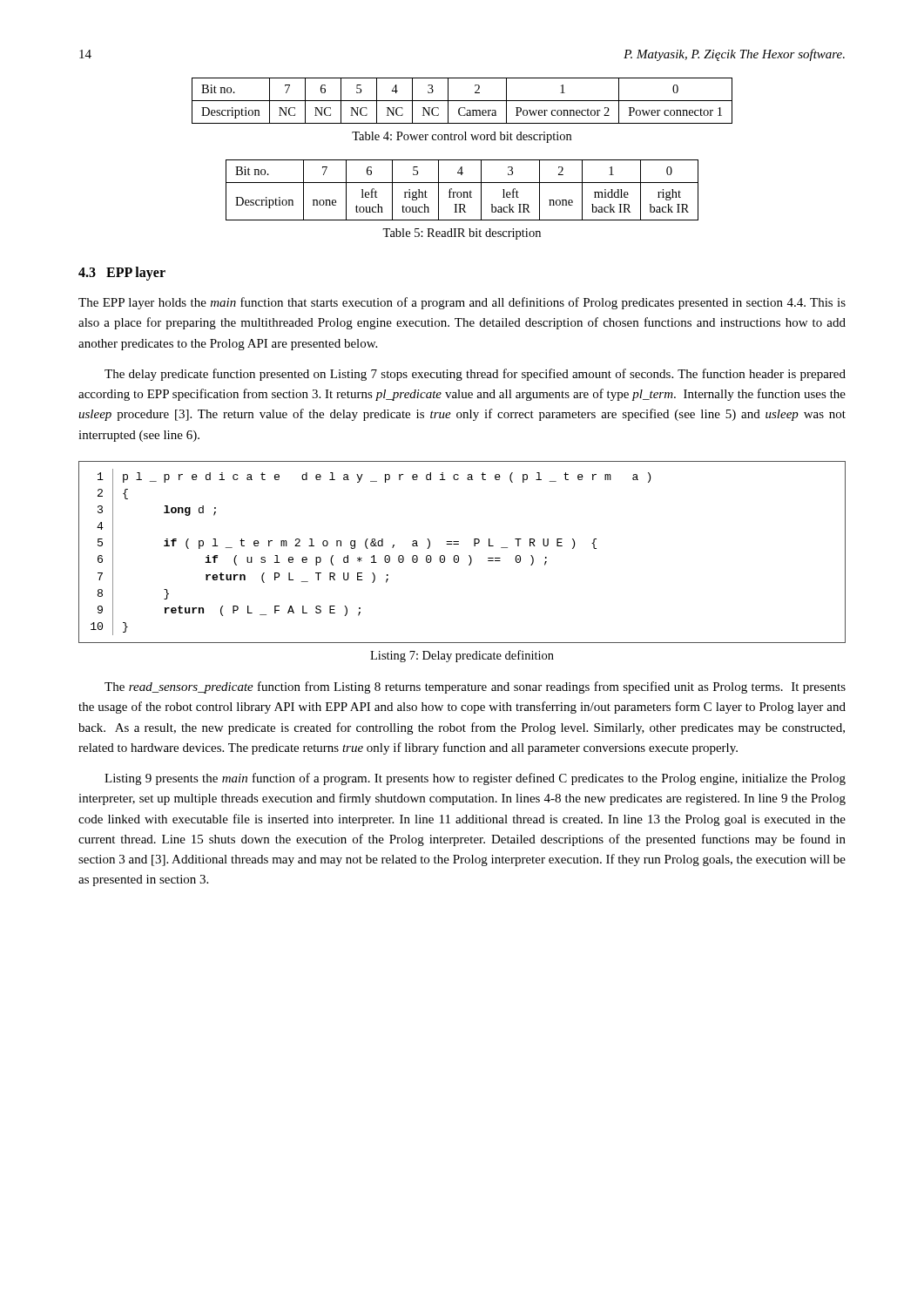Where does it say "Table 4: Power control word bit description"?
924x1307 pixels.
pos(462,136)
